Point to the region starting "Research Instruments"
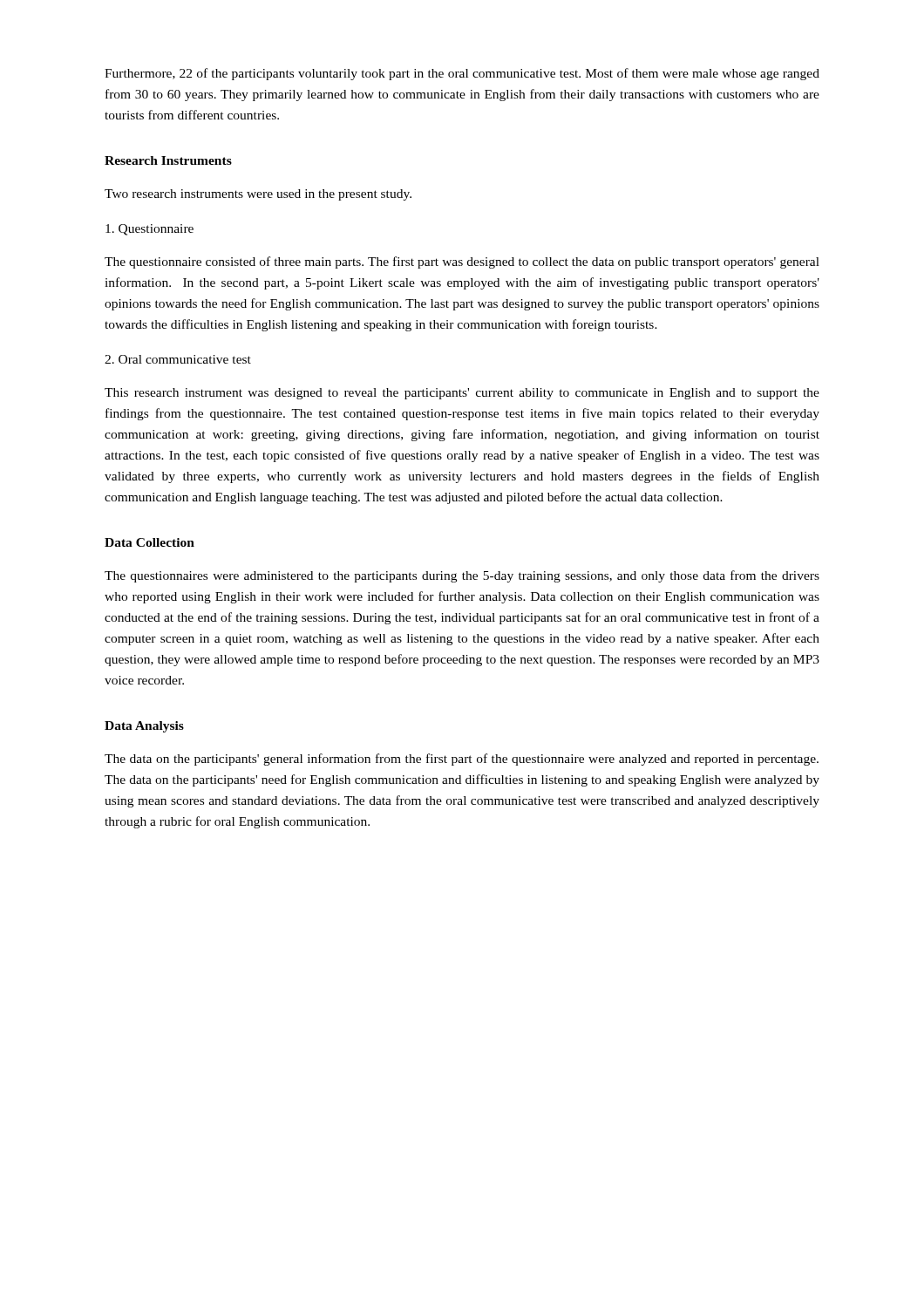This screenshot has height=1308, width=924. click(168, 160)
